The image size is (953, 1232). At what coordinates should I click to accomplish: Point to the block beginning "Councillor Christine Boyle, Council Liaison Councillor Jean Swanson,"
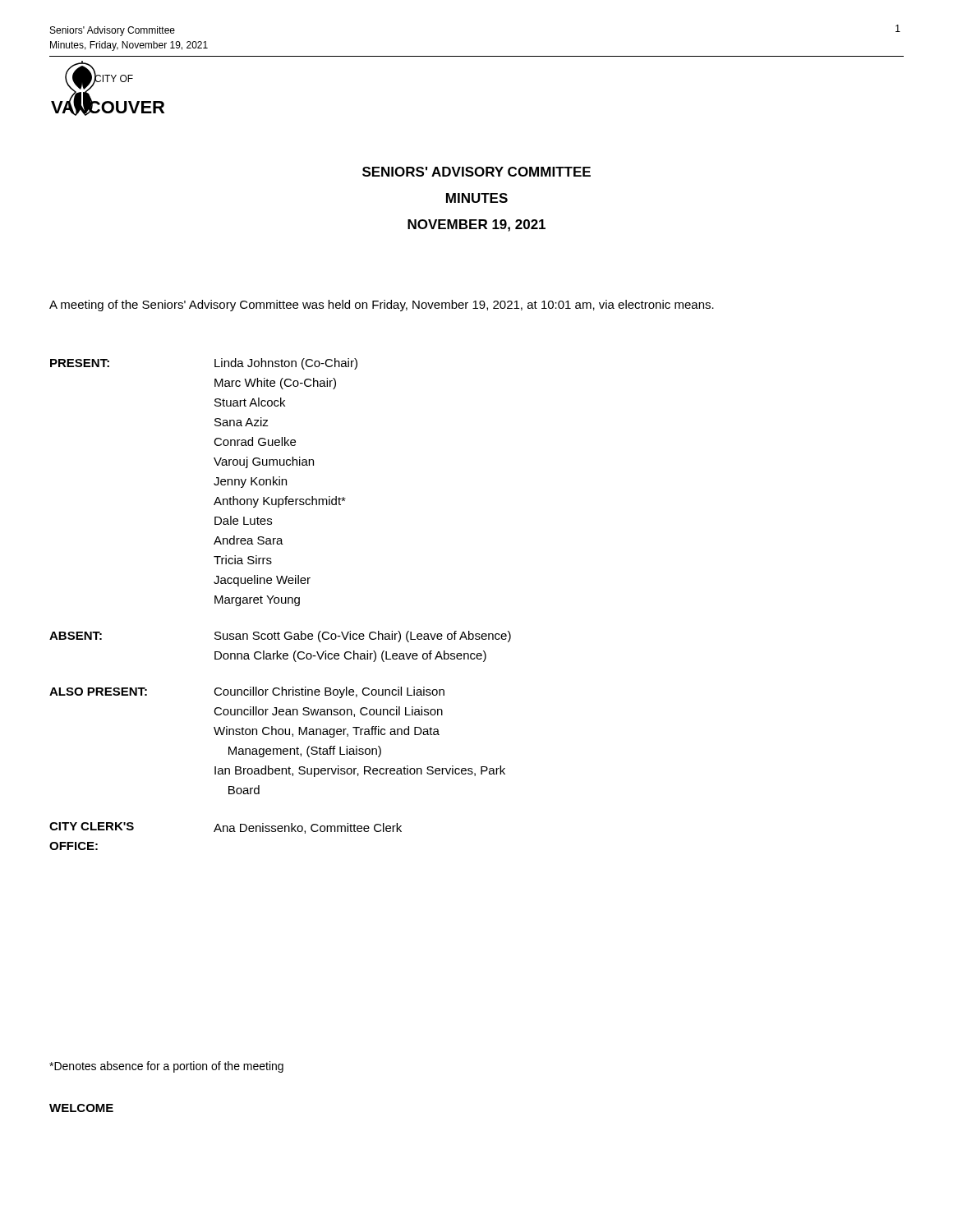click(359, 740)
